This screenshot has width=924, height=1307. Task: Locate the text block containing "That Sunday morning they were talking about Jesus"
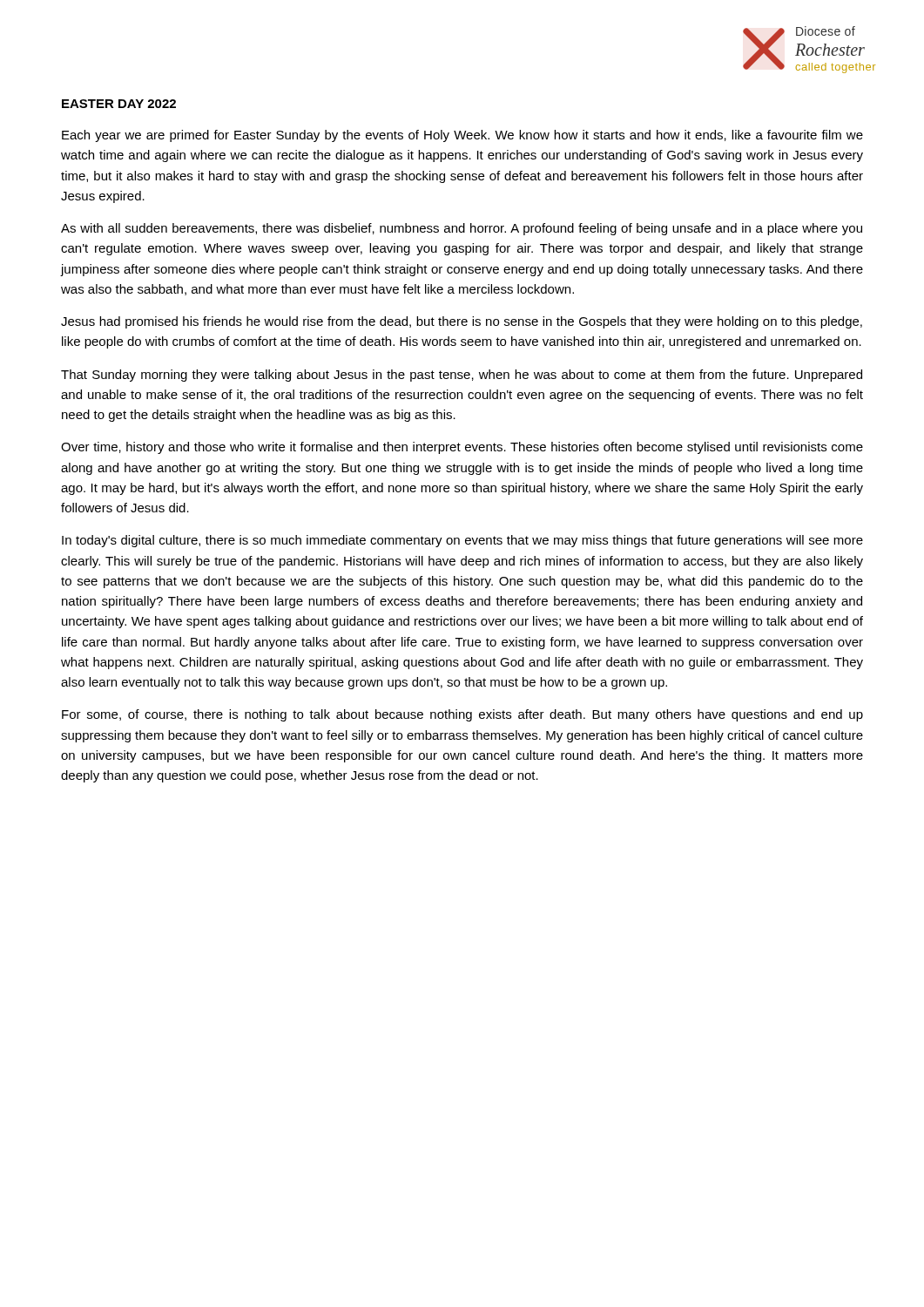(x=462, y=394)
